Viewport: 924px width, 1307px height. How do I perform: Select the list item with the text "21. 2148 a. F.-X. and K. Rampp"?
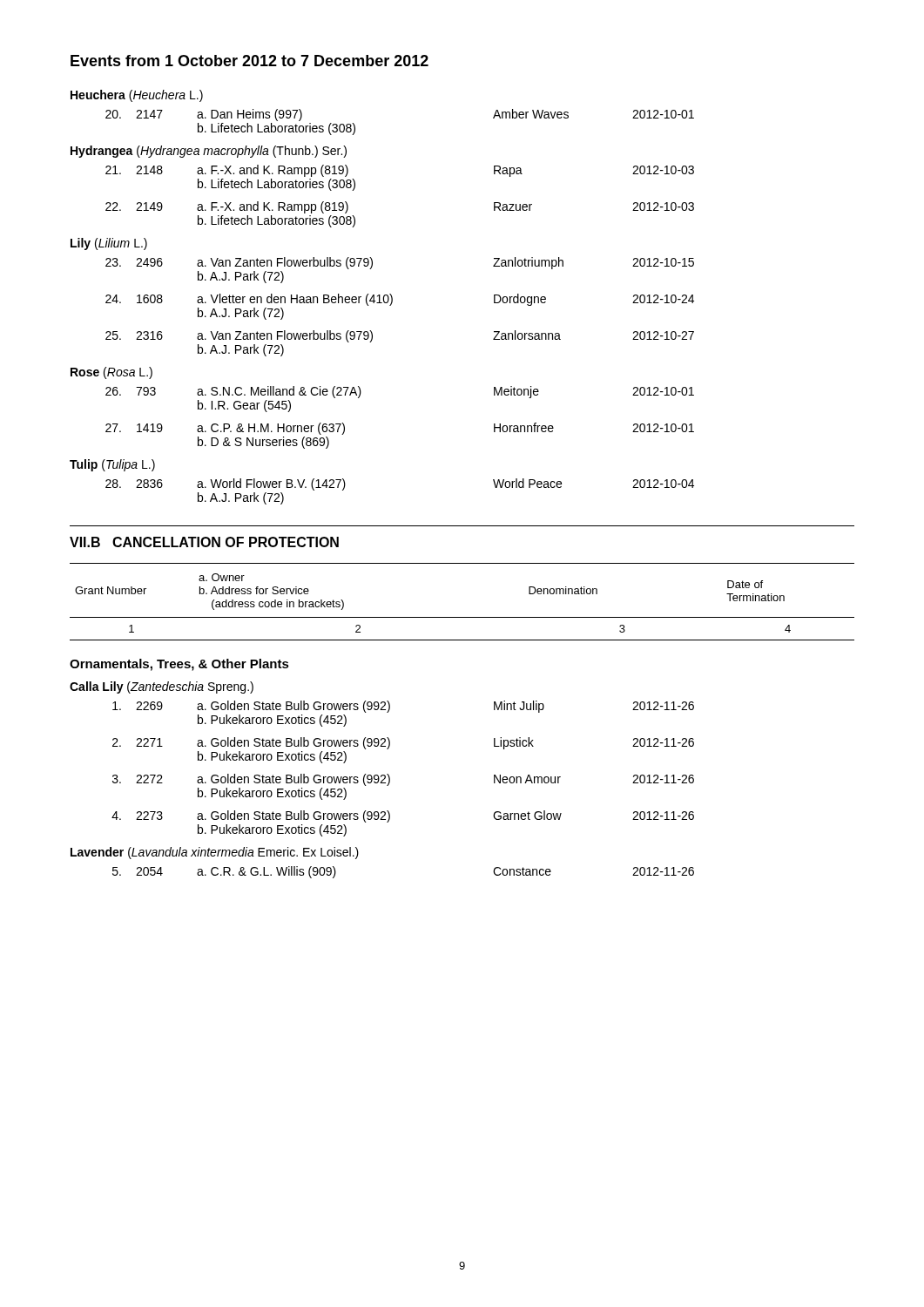146,170
